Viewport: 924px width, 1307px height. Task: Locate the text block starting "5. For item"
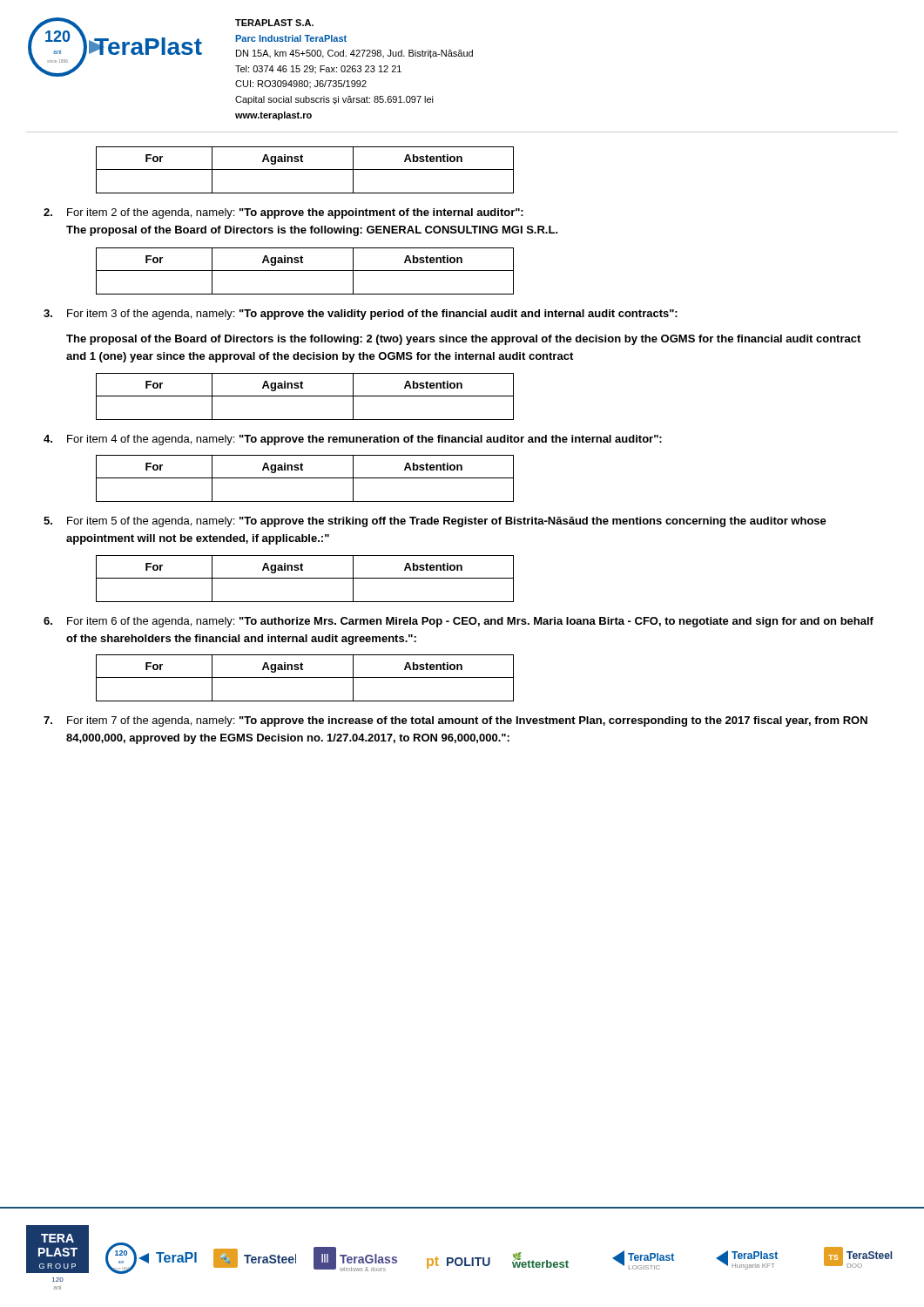click(x=462, y=530)
